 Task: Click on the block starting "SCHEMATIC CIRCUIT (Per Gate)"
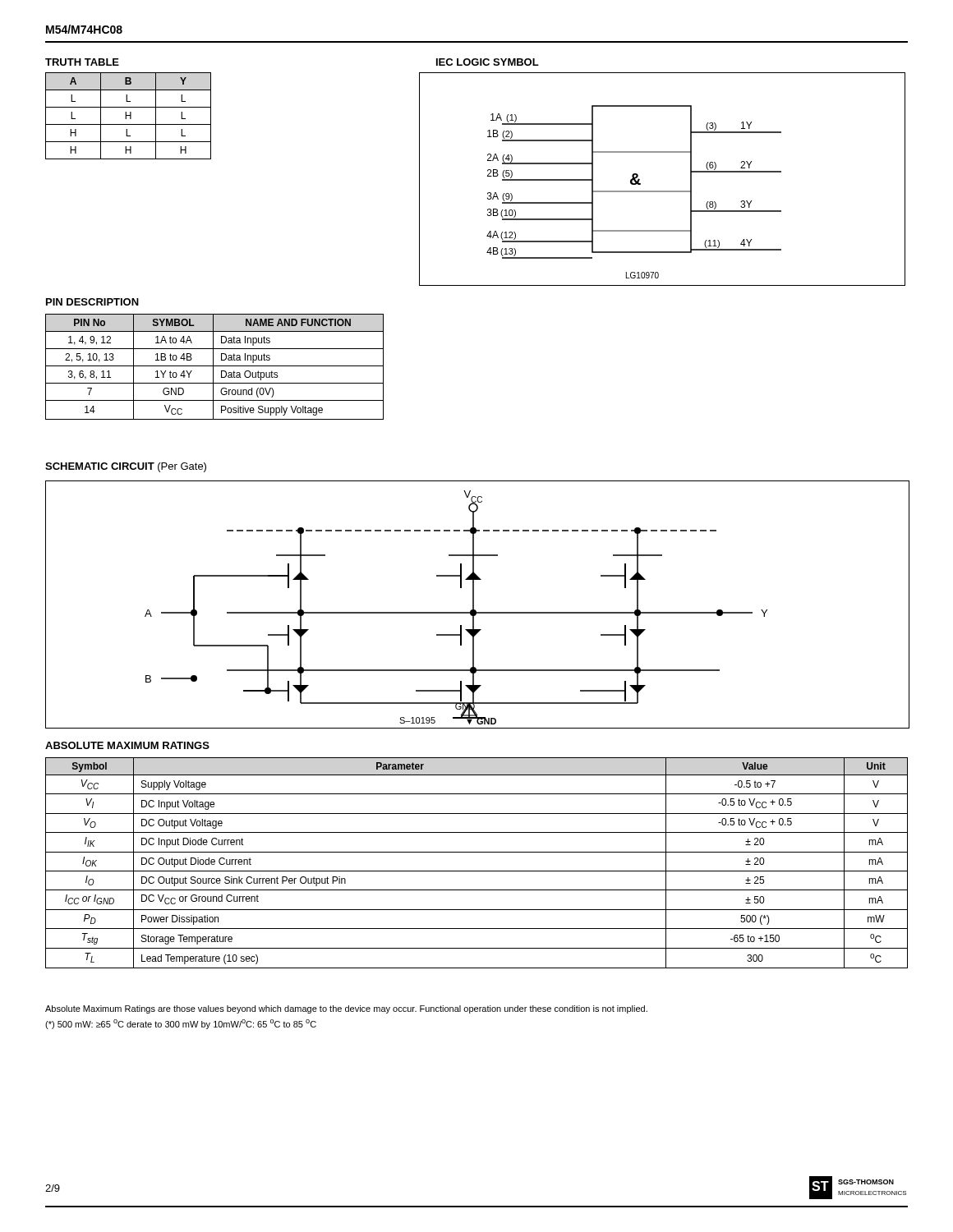coord(126,466)
